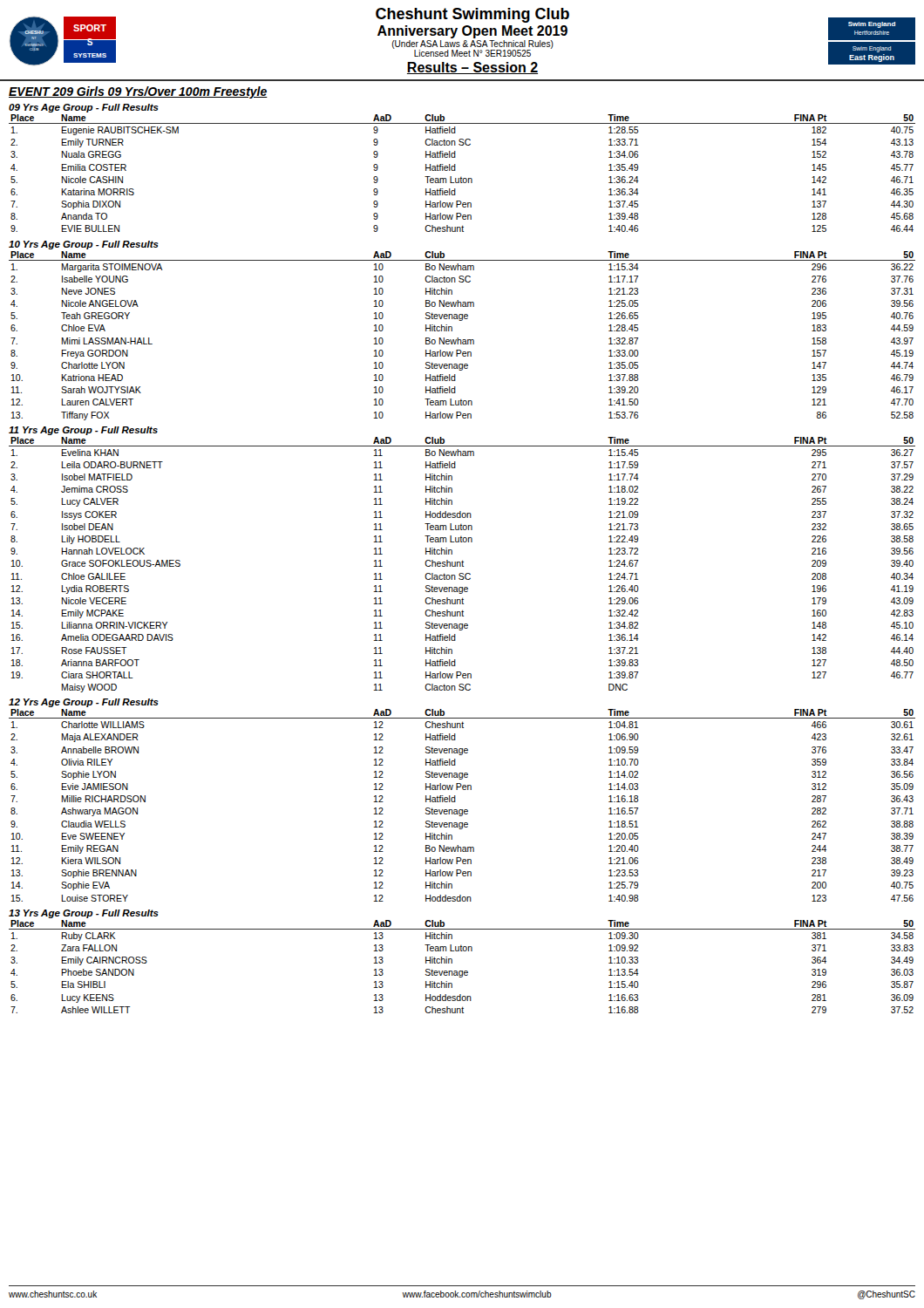Point to "13 Yrs Age Group - Full Results"

pos(84,913)
